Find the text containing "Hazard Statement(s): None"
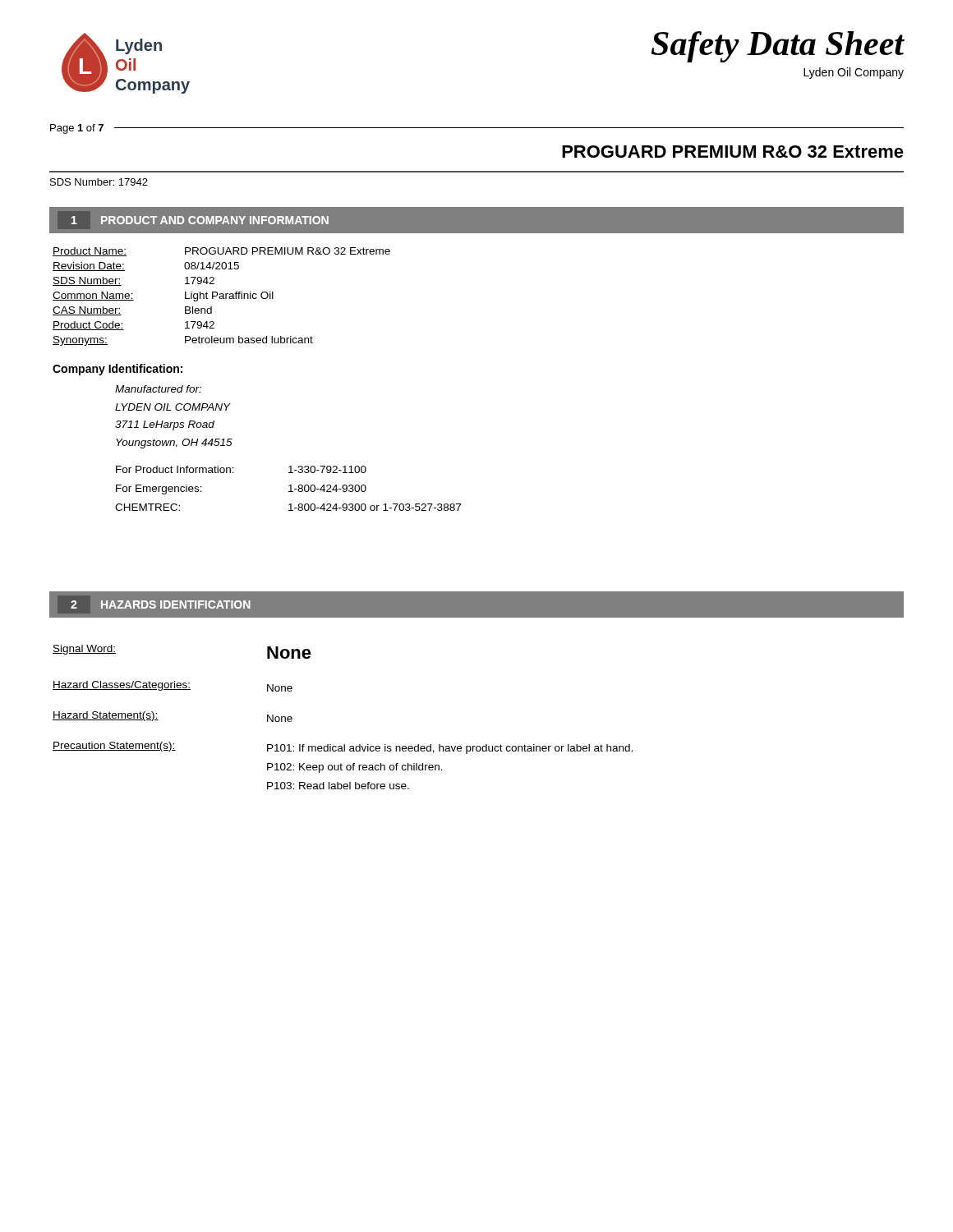This screenshot has height=1232, width=953. (x=98, y=717)
